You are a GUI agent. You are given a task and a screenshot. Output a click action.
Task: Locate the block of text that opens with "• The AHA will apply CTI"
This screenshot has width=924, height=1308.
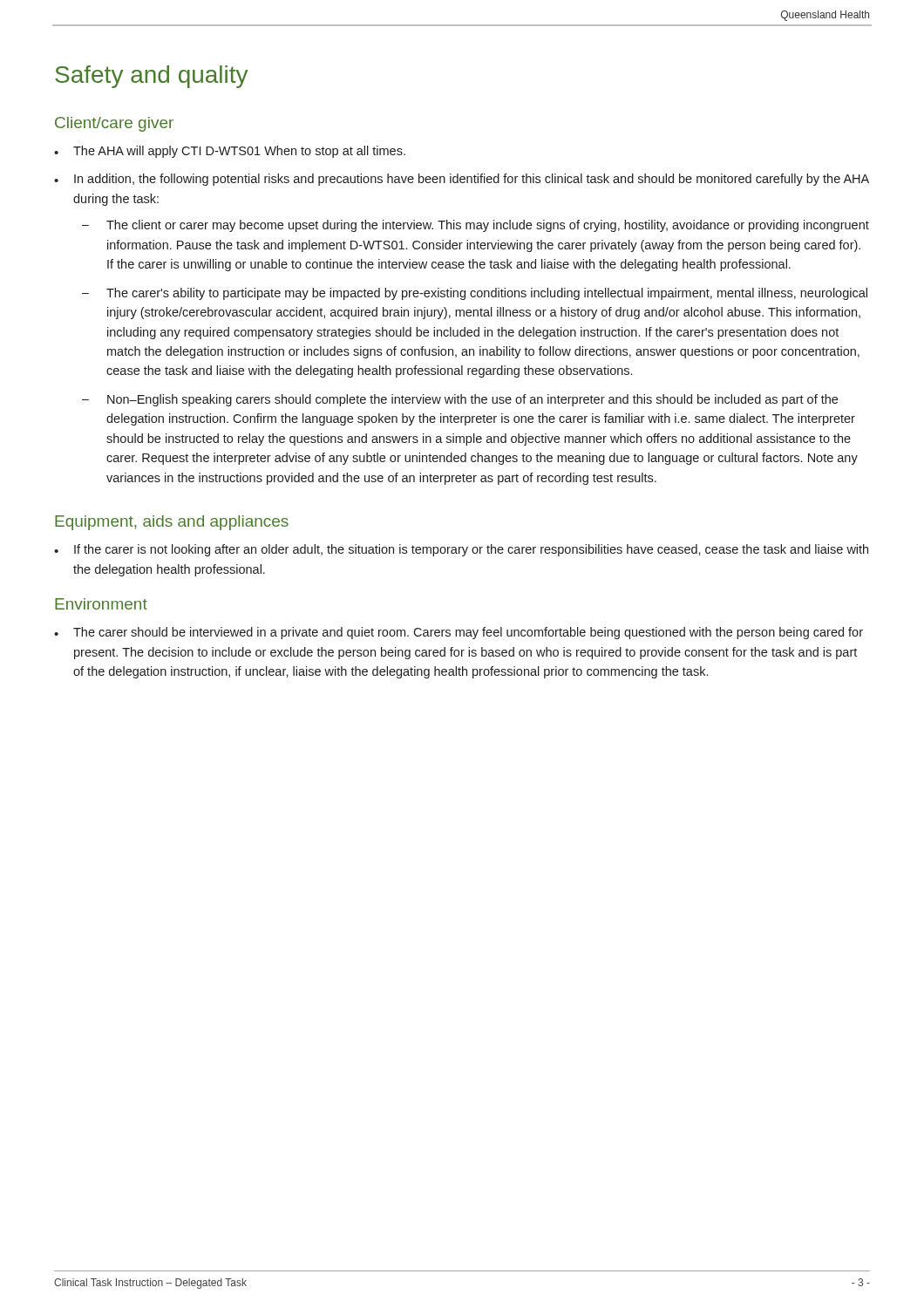pos(230,152)
